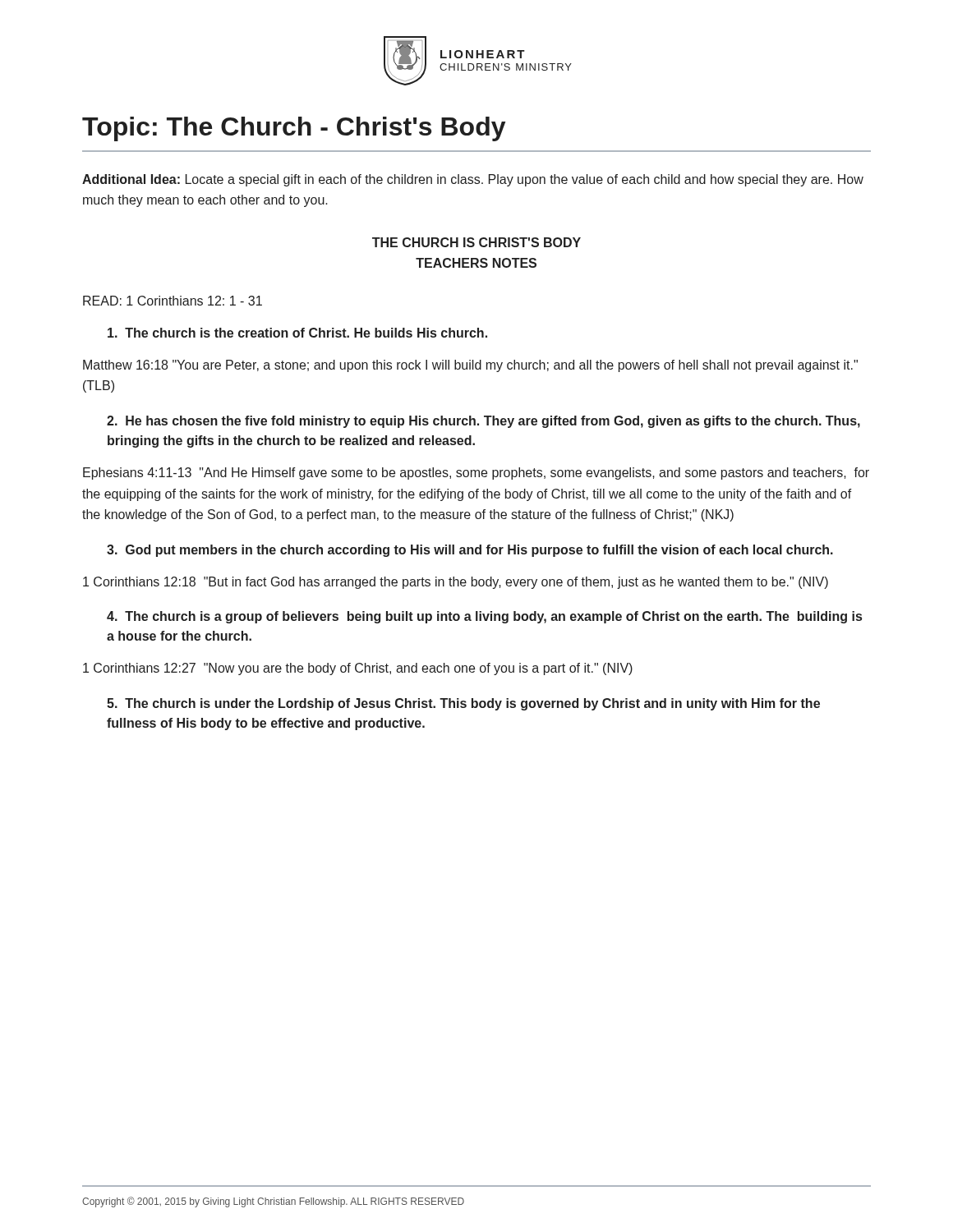Click on the logo

(x=476, y=60)
